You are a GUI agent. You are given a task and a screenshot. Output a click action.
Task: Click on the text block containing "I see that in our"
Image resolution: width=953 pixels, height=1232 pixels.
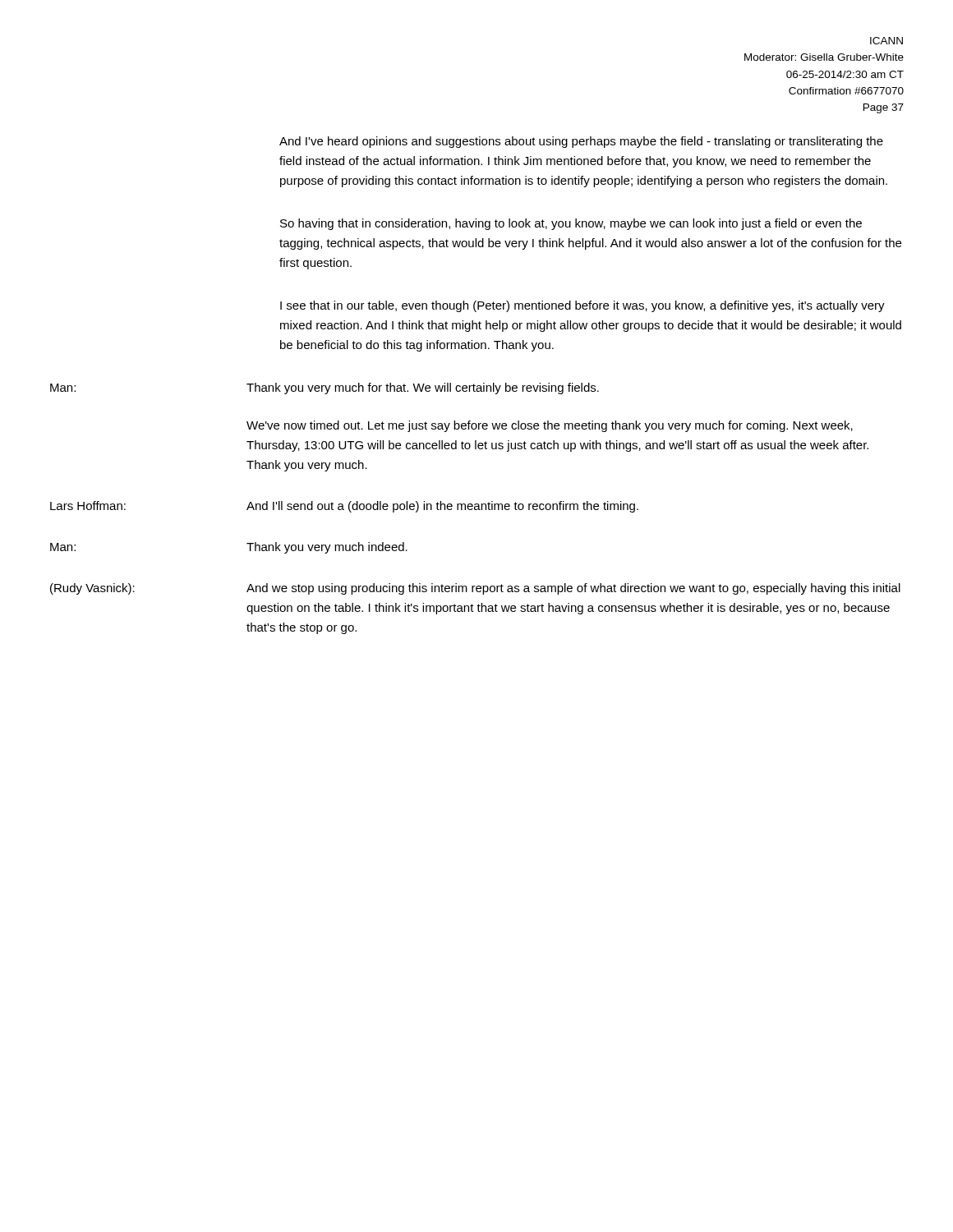[x=591, y=325]
